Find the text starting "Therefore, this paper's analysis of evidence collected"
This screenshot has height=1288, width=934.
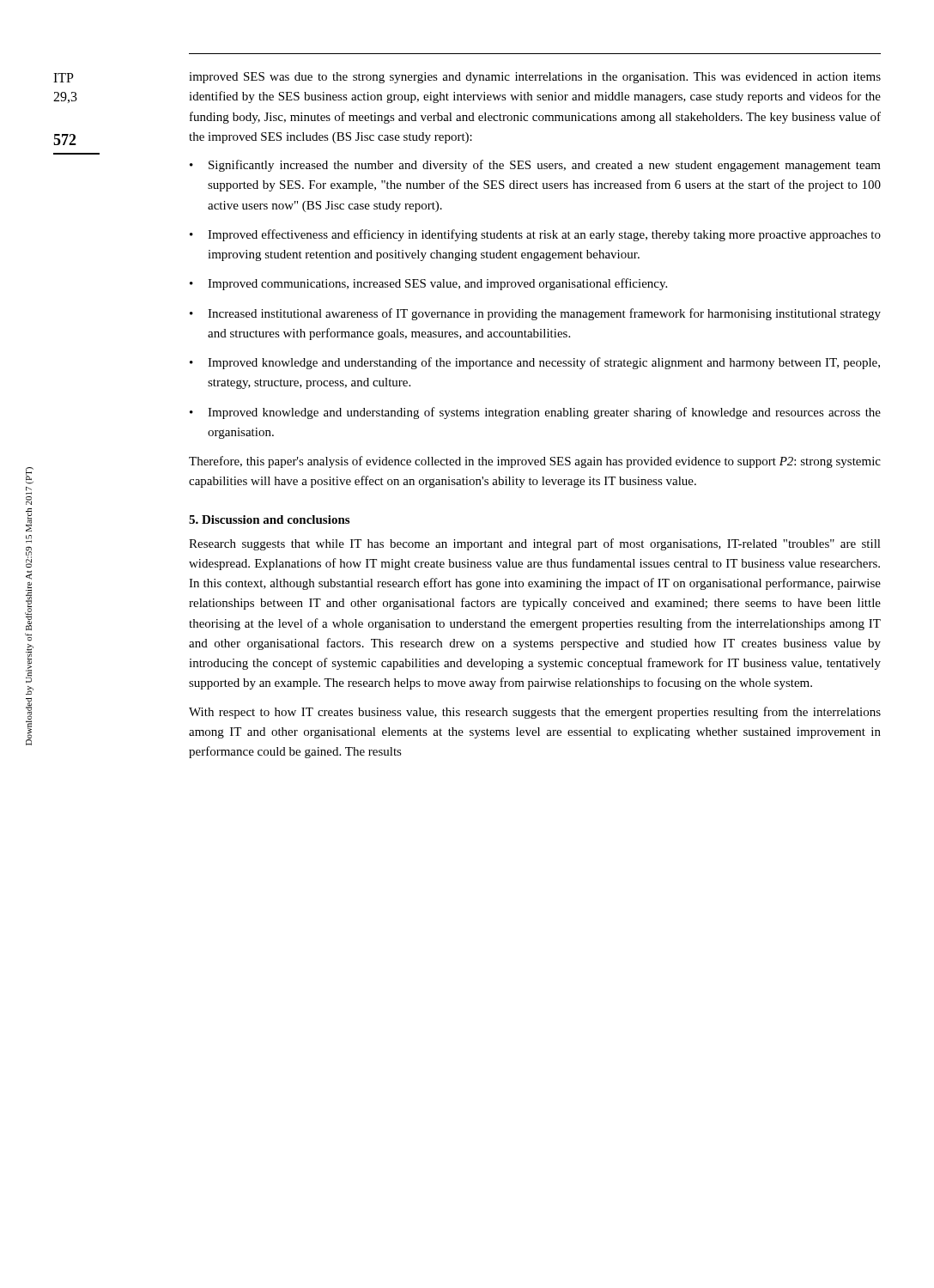535,471
